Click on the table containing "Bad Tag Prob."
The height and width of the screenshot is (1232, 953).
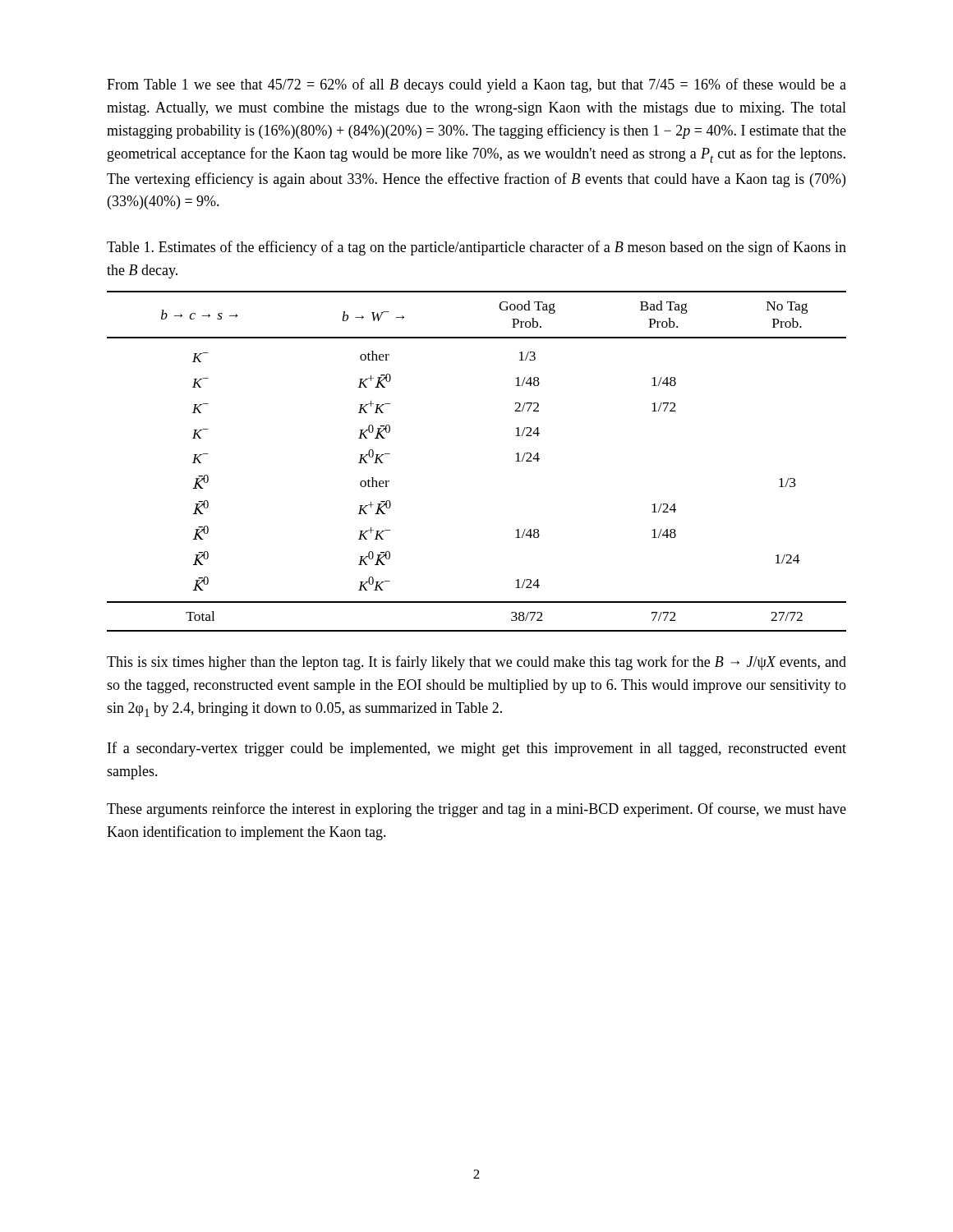click(x=476, y=461)
